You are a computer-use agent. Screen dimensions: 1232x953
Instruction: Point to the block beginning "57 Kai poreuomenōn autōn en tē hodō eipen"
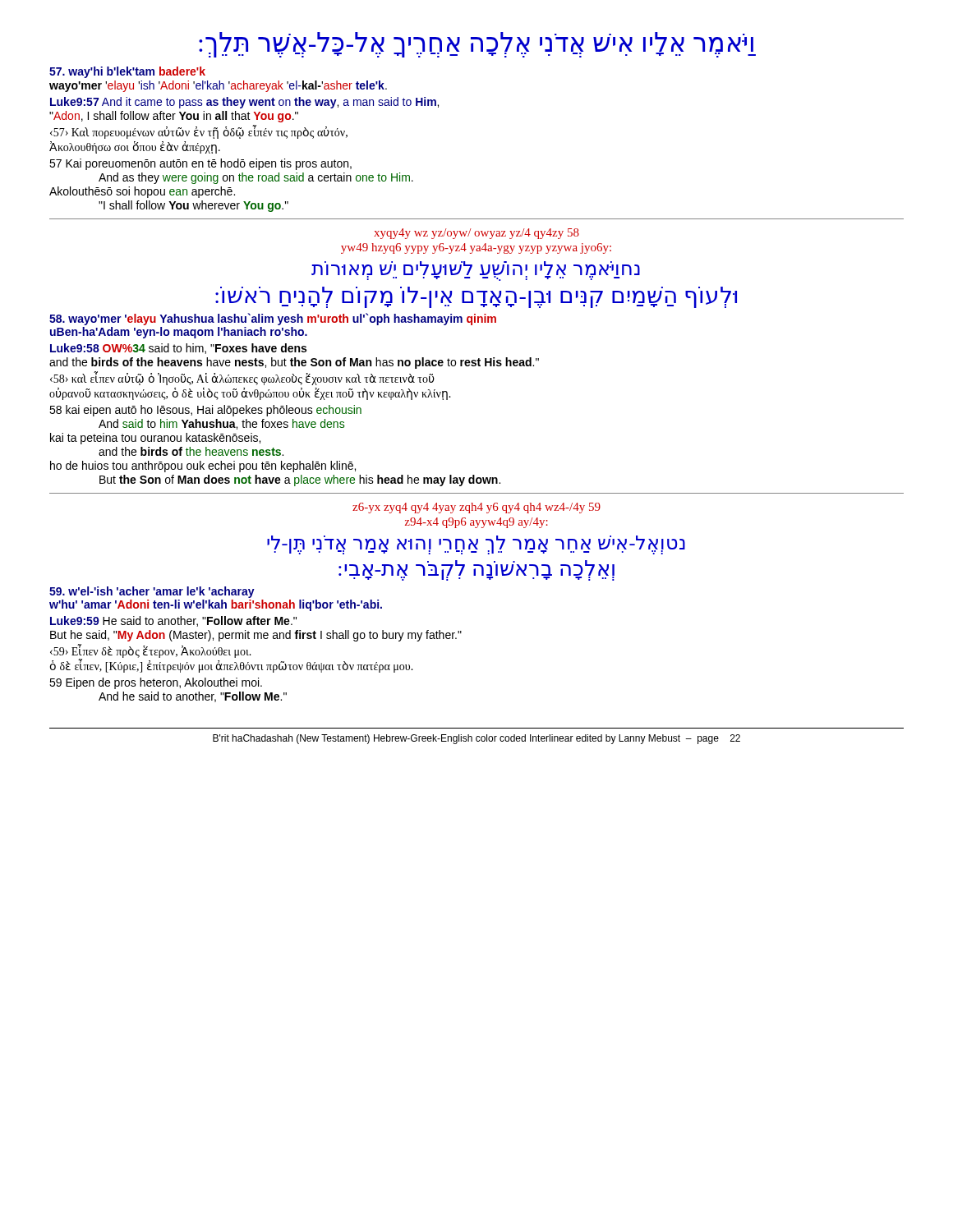[201, 163]
